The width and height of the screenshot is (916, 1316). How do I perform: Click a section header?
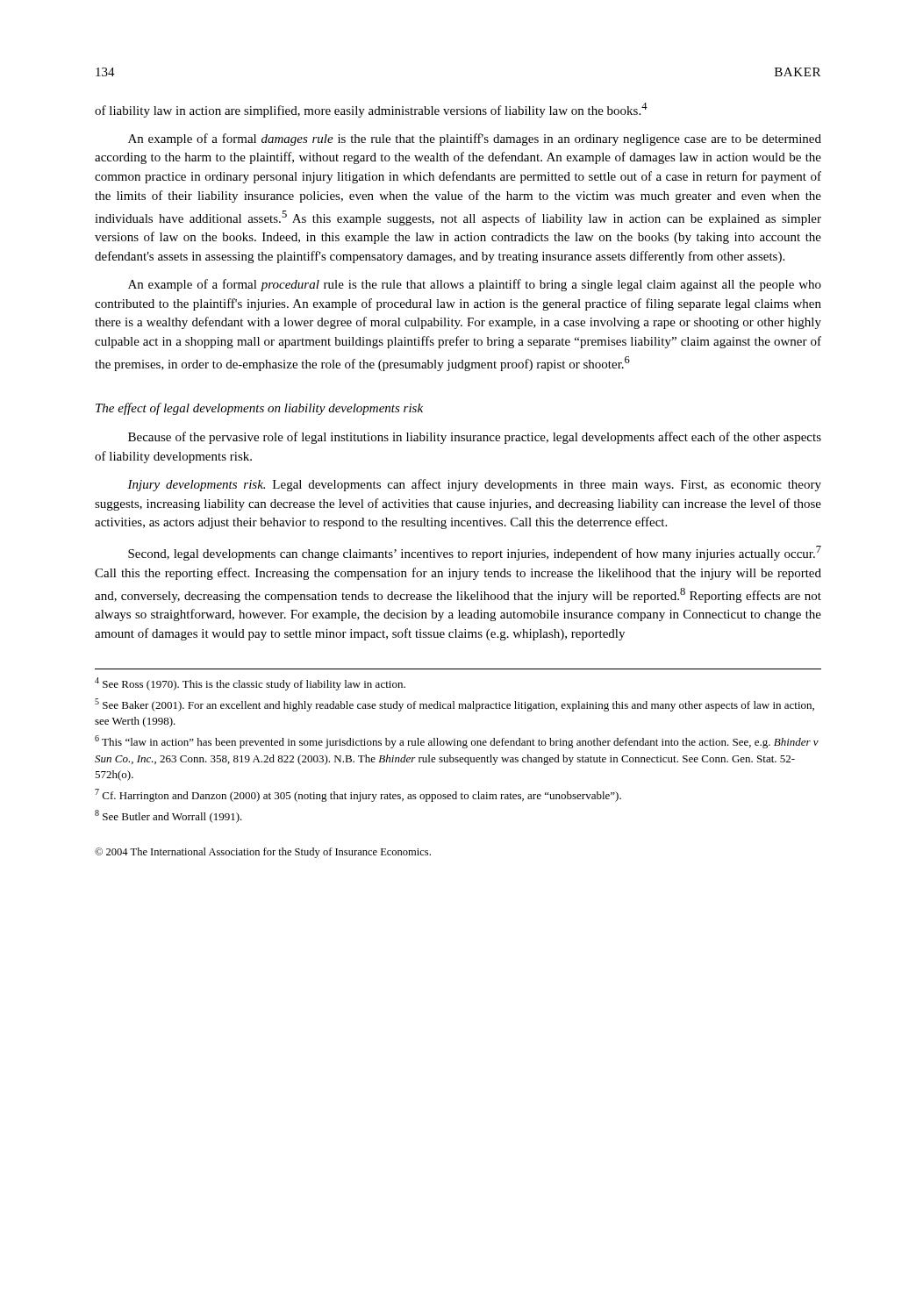pos(458,408)
